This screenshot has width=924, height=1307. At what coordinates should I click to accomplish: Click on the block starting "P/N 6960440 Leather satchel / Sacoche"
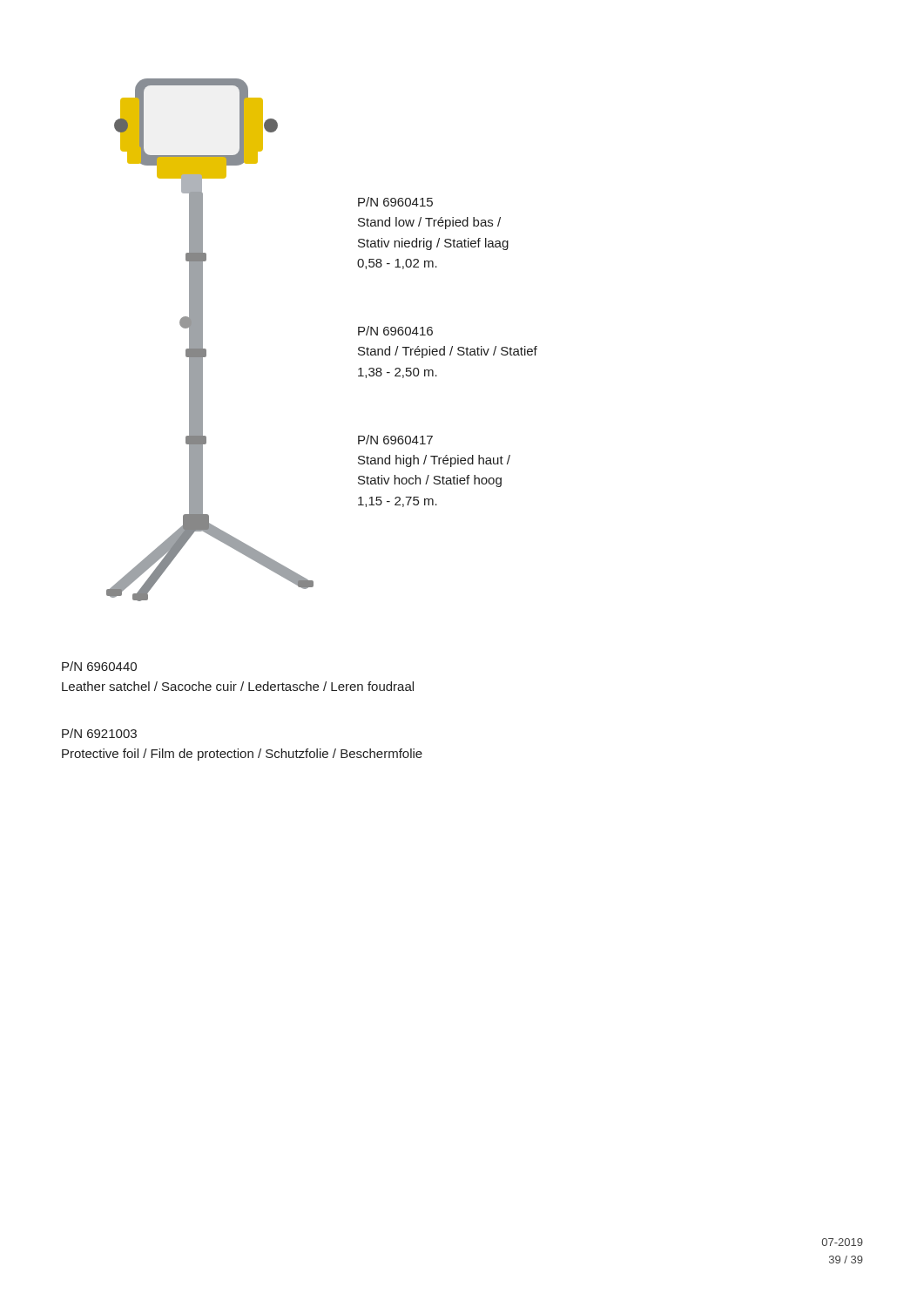[x=99, y=666]
